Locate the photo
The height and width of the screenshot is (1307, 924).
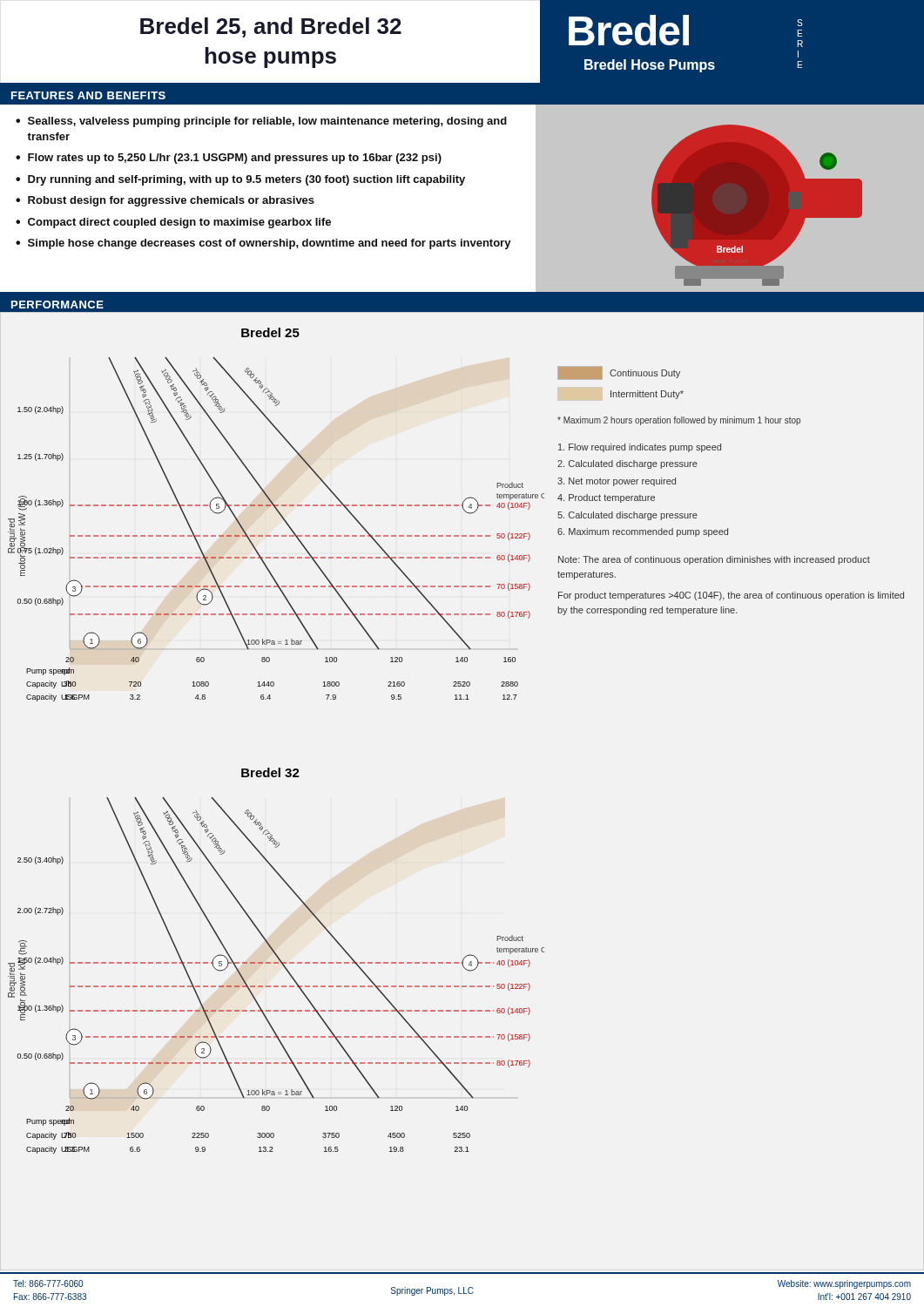click(x=730, y=198)
